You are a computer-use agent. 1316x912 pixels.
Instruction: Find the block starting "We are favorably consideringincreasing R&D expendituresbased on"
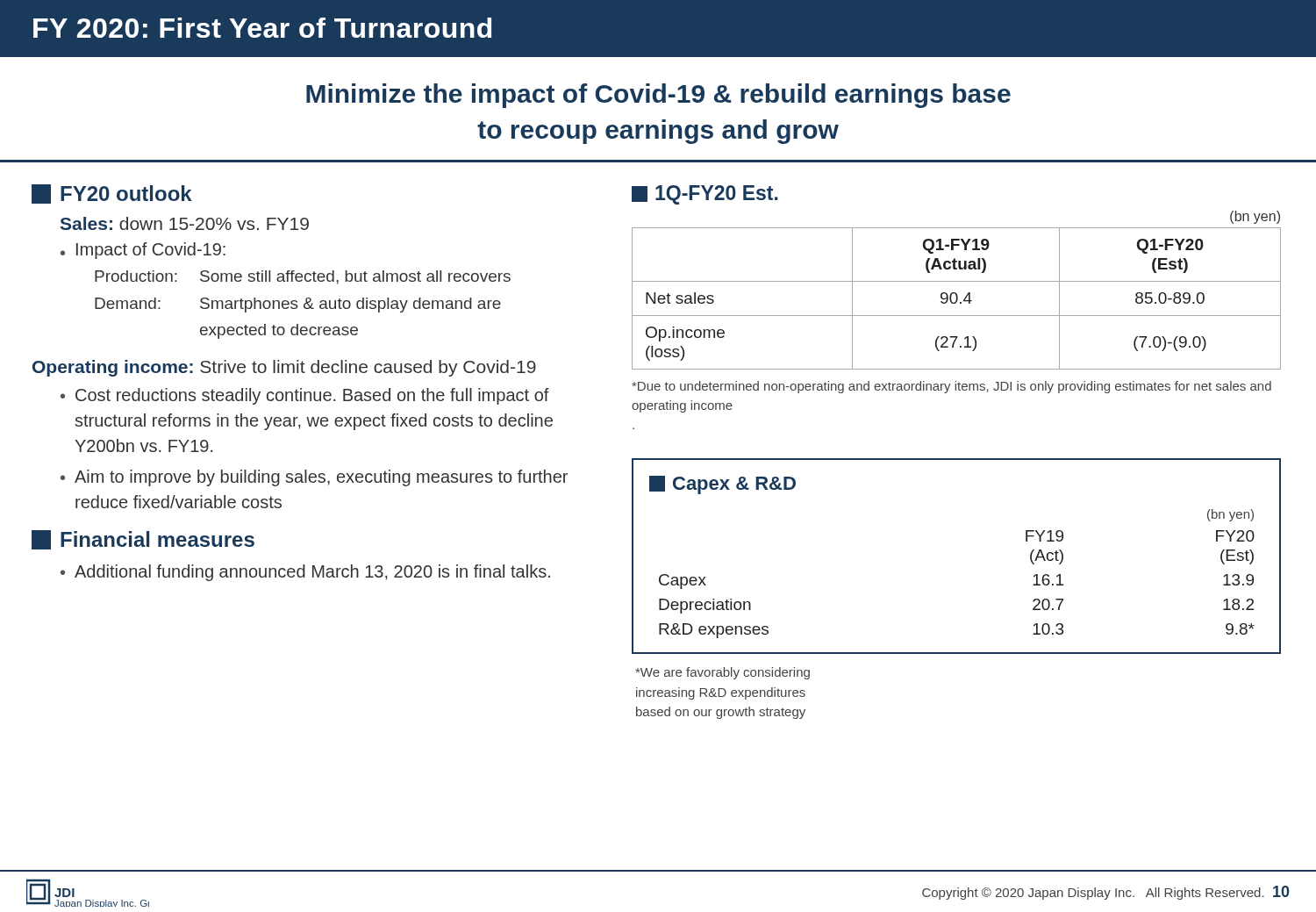(723, 692)
